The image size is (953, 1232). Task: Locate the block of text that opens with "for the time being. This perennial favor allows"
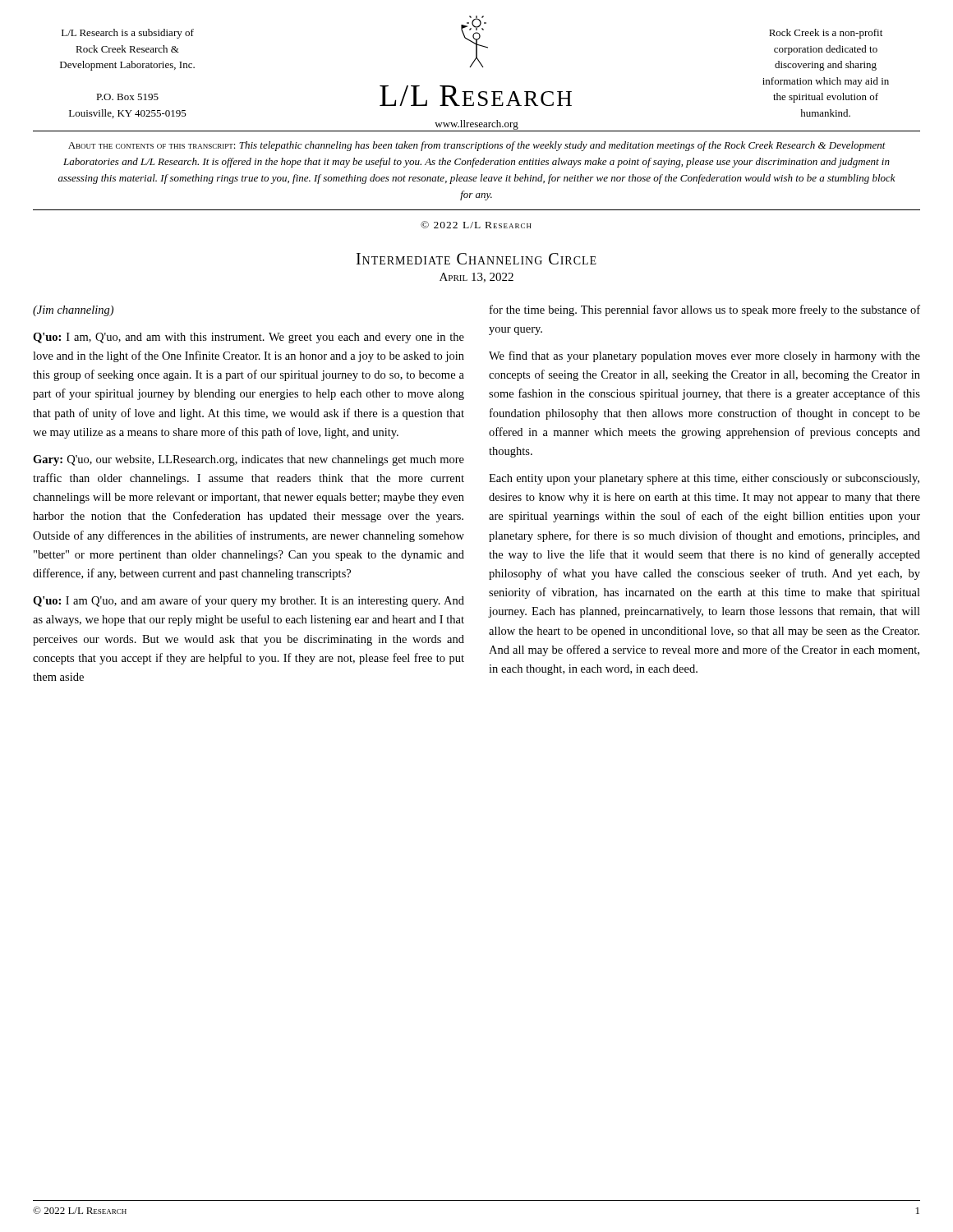(x=704, y=319)
